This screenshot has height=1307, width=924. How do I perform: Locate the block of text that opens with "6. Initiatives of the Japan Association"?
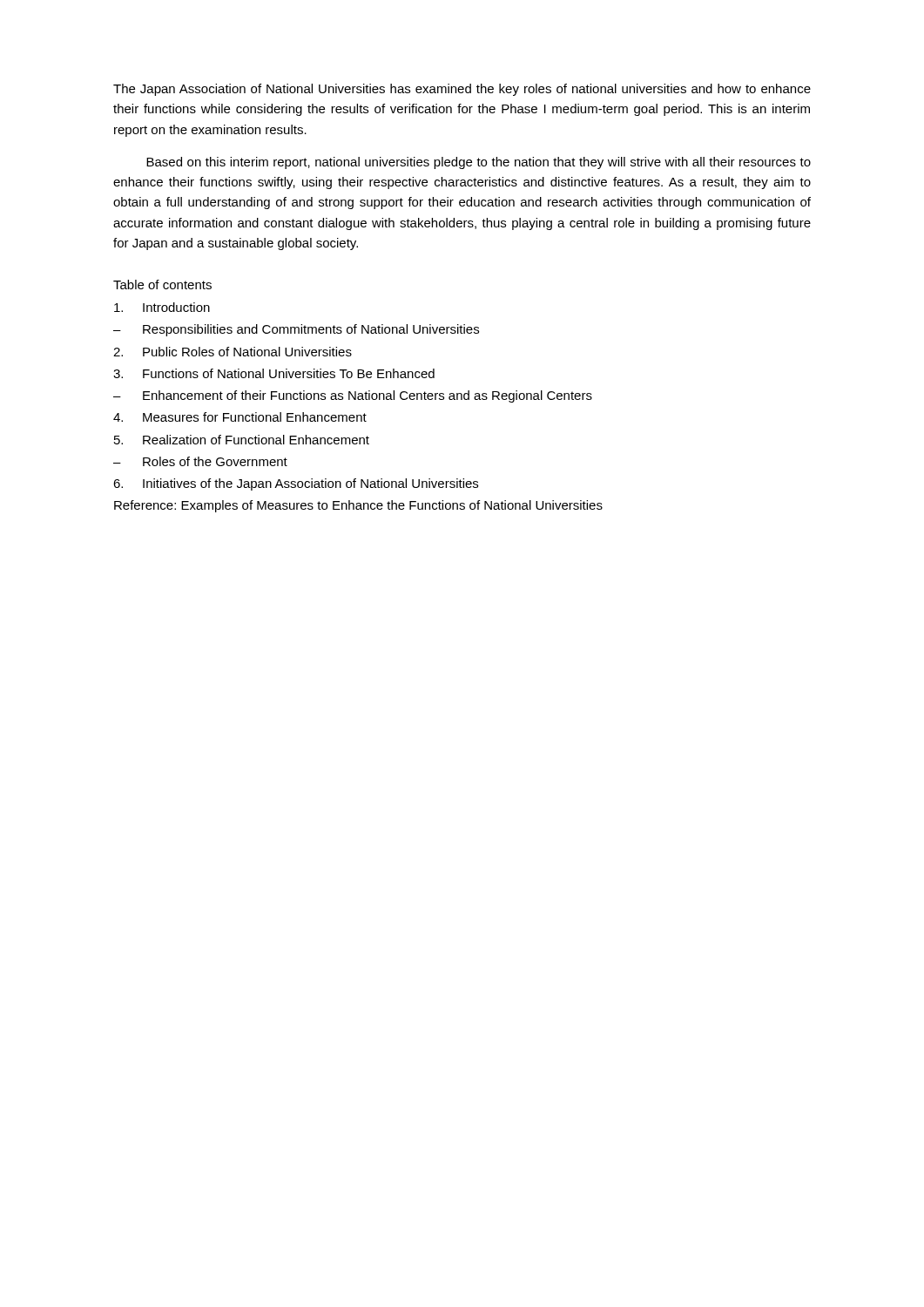296,483
